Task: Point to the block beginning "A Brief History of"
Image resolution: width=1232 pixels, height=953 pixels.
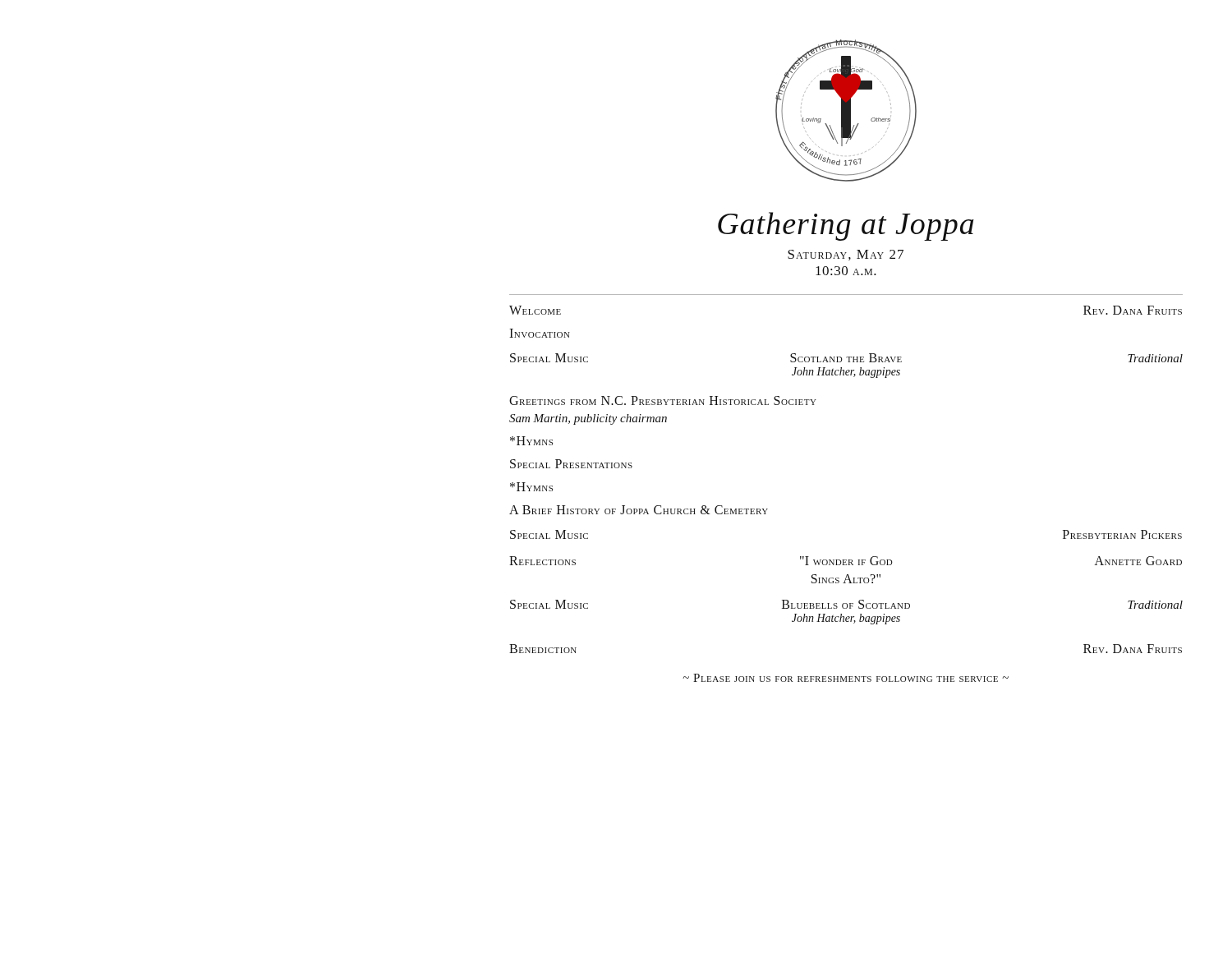Action: [x=639, y=510]
